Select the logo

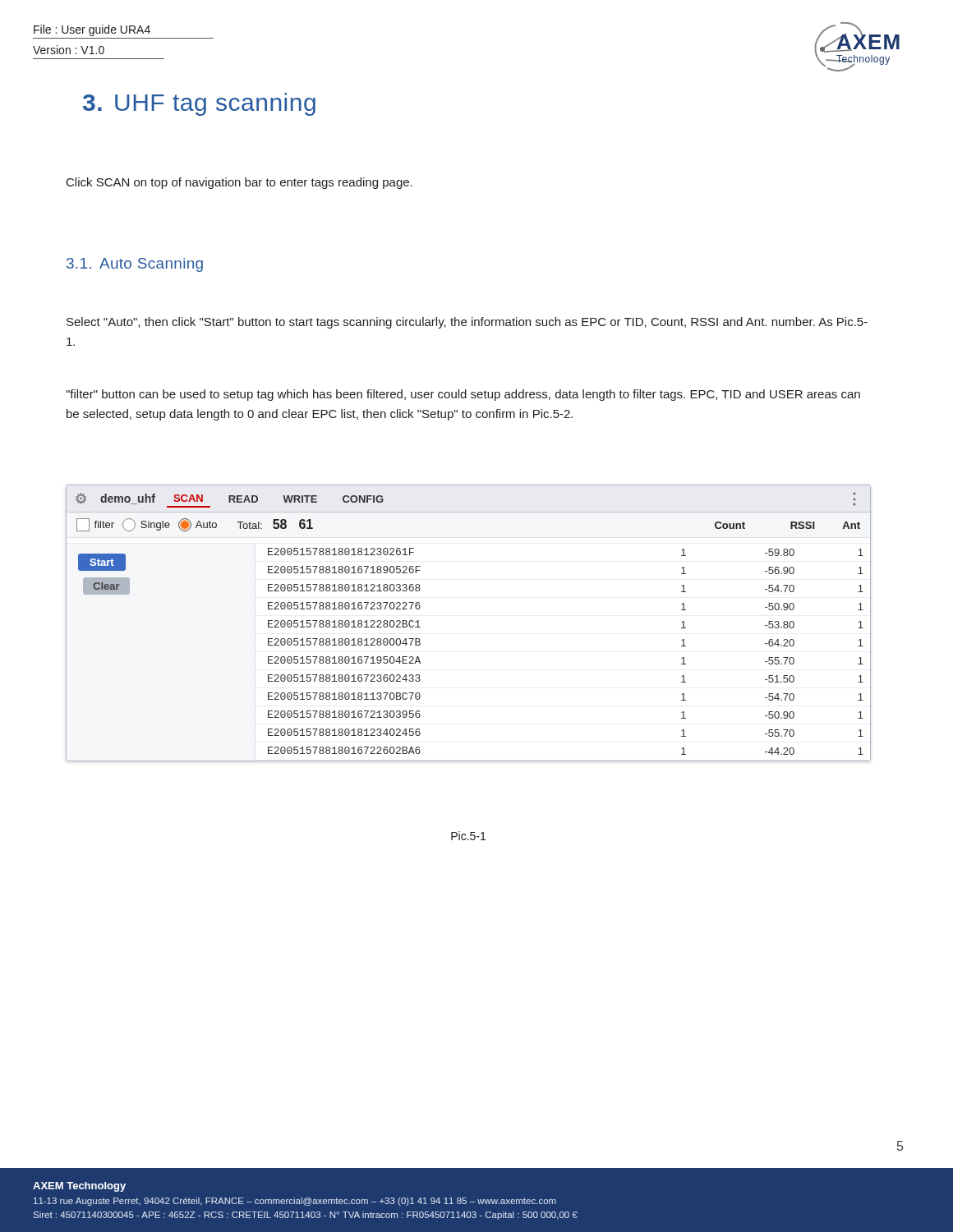(859, 45)
